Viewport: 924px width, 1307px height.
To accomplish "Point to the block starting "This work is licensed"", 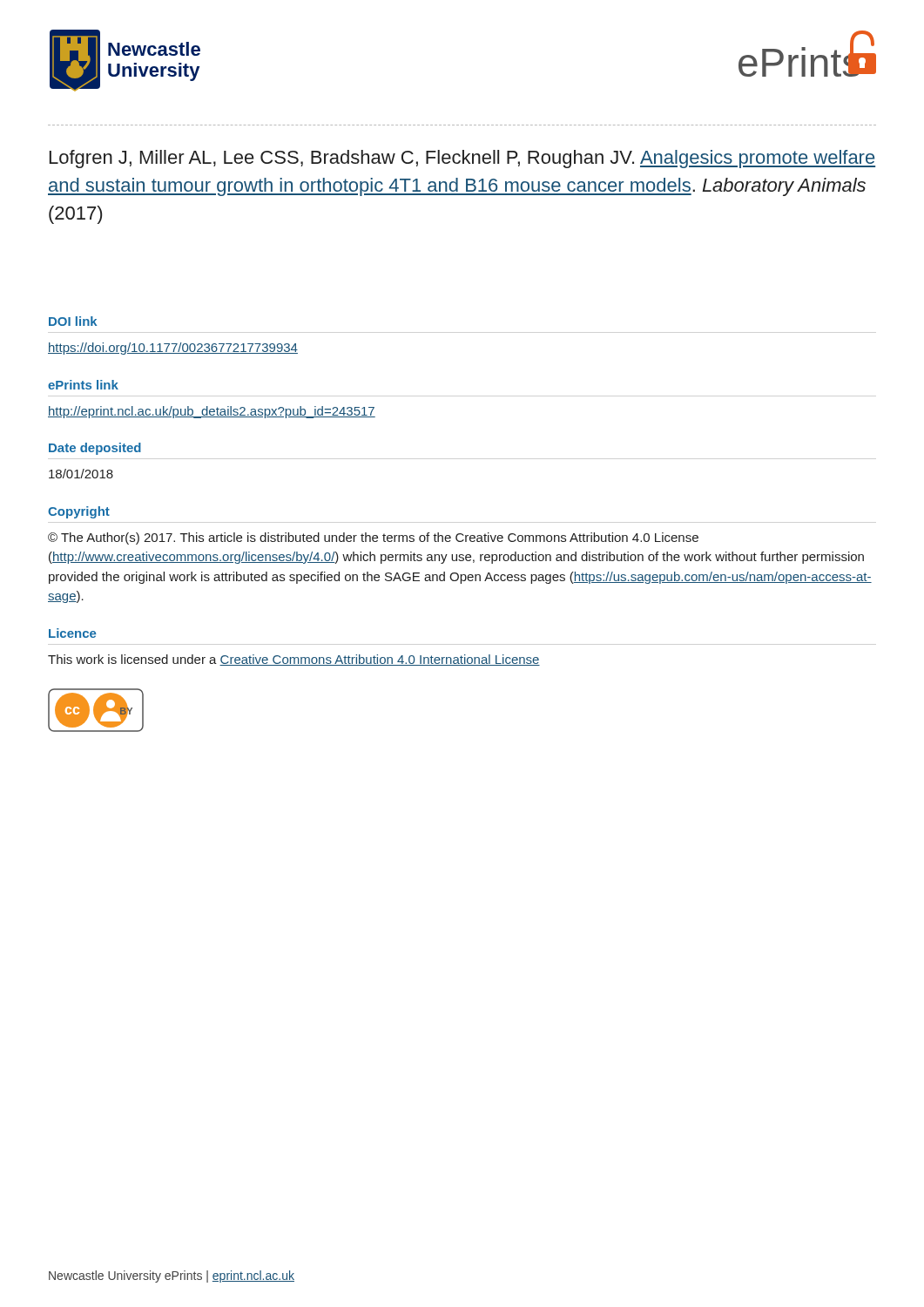I will click(x=294, y=659).
